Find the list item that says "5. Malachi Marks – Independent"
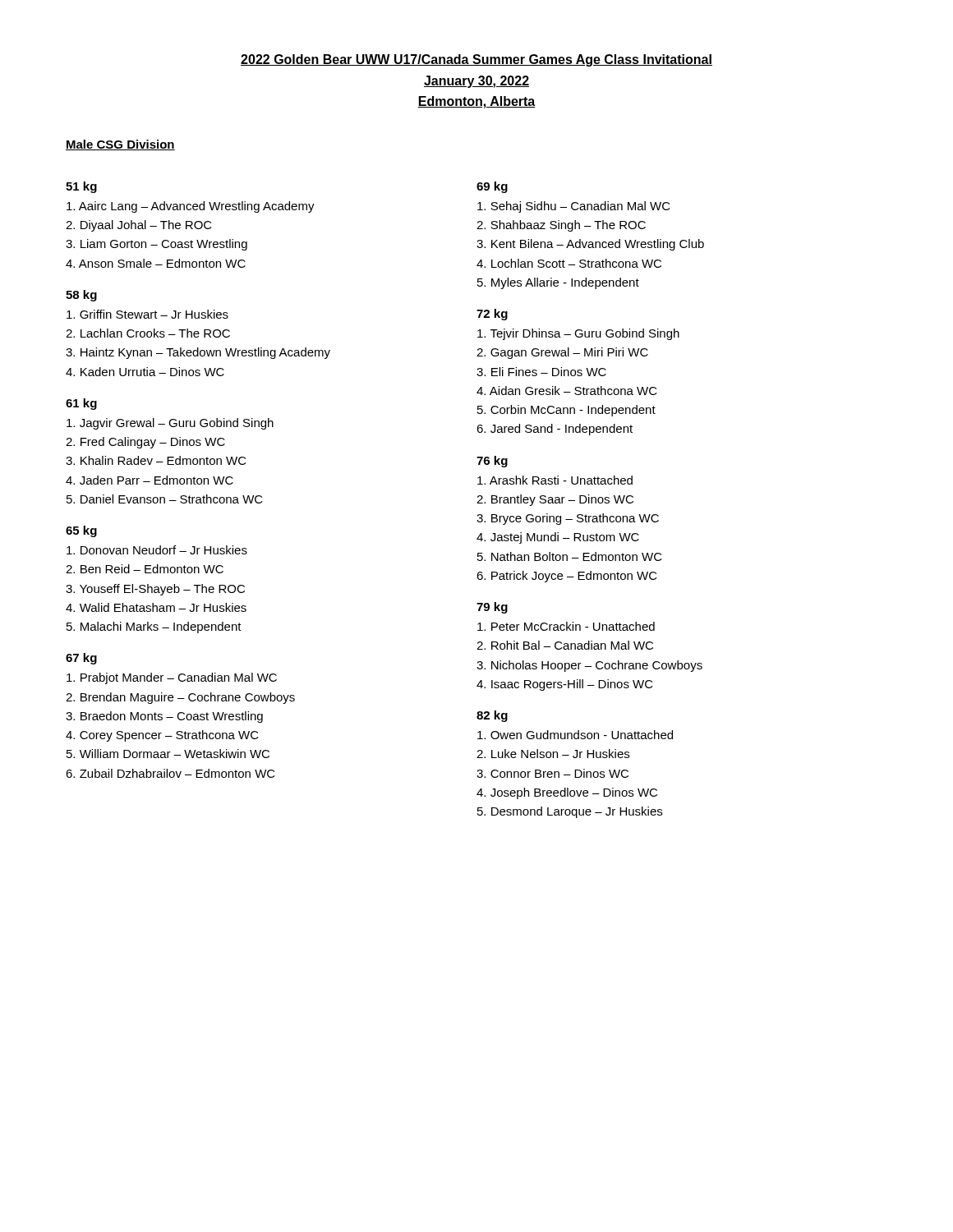953x1232 pixels. pyautogui.click(x=153, y=626)
